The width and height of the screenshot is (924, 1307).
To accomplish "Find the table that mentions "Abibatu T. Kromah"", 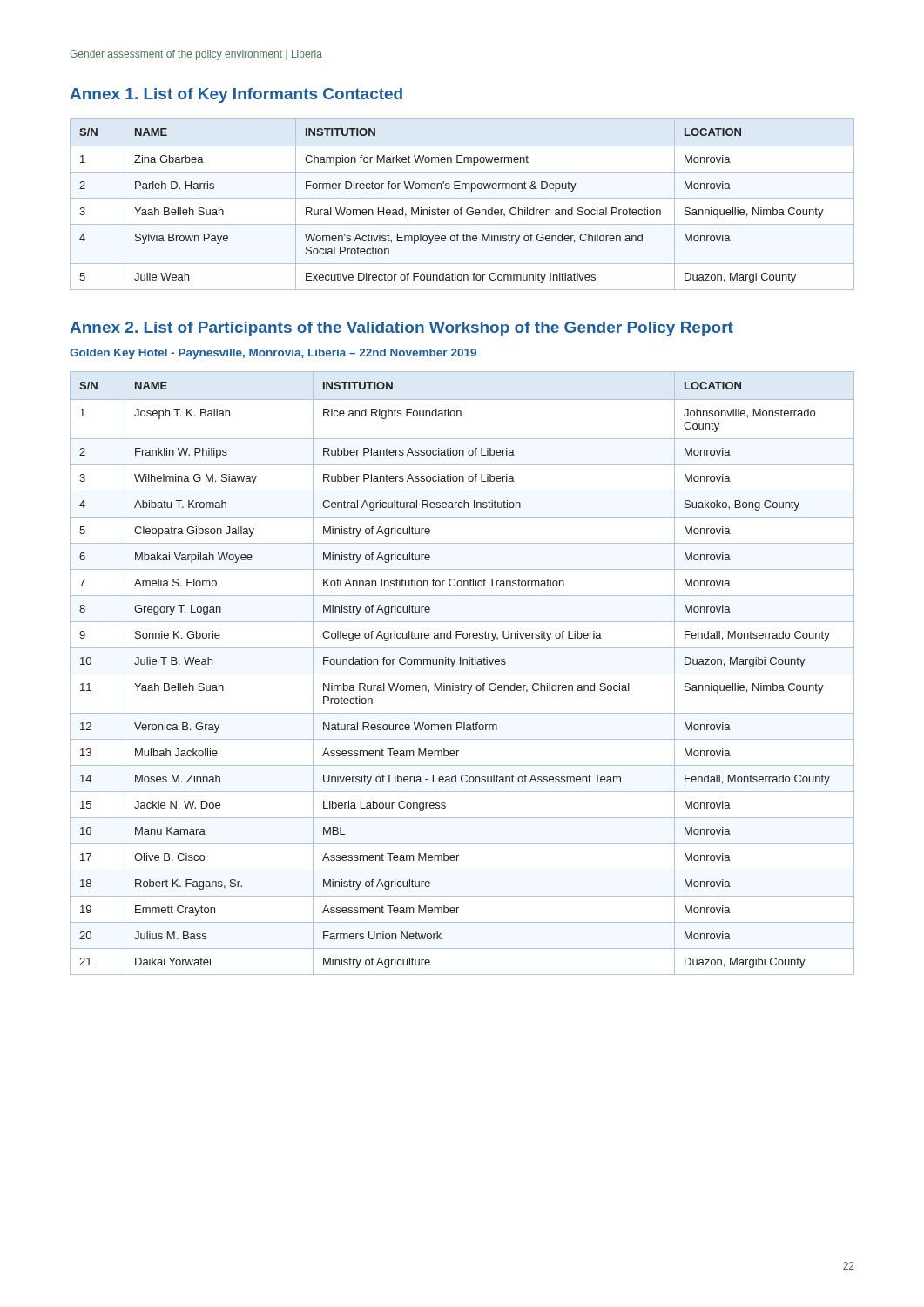I will click(x=462, y=673).
